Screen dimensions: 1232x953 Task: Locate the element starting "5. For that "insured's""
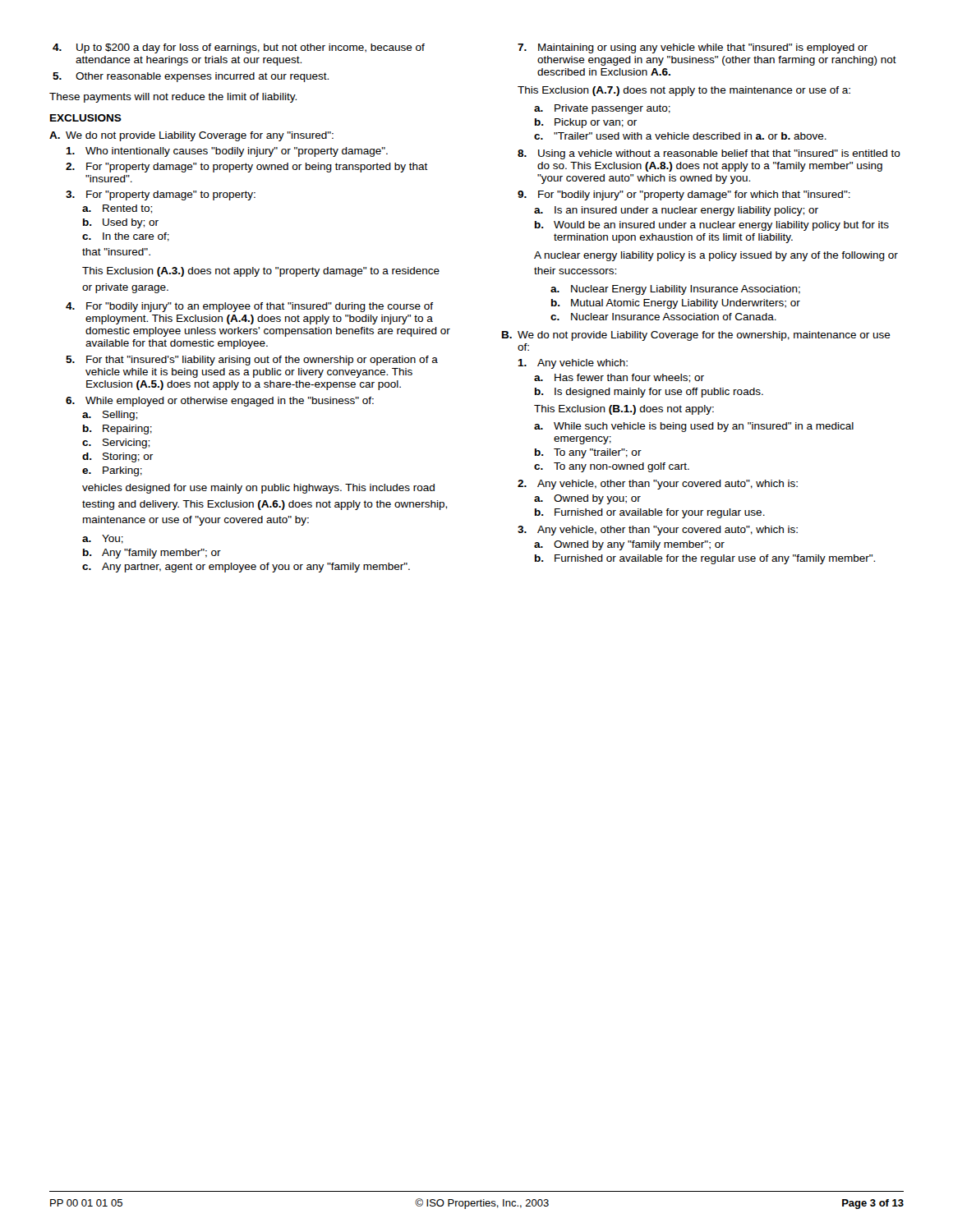pos(259,372)
